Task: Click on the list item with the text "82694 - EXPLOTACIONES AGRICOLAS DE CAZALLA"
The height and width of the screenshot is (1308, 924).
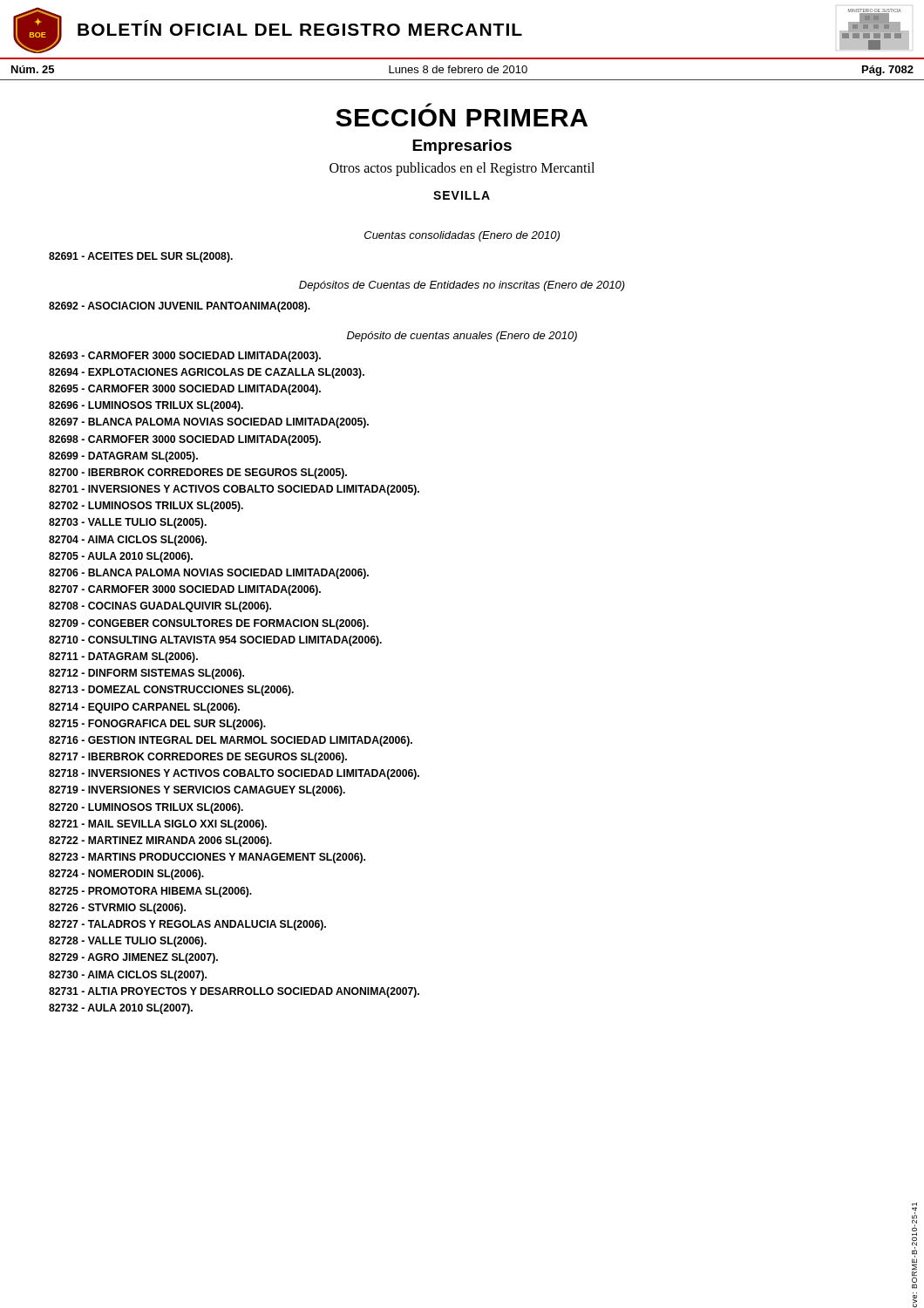Action: [207, 372]
